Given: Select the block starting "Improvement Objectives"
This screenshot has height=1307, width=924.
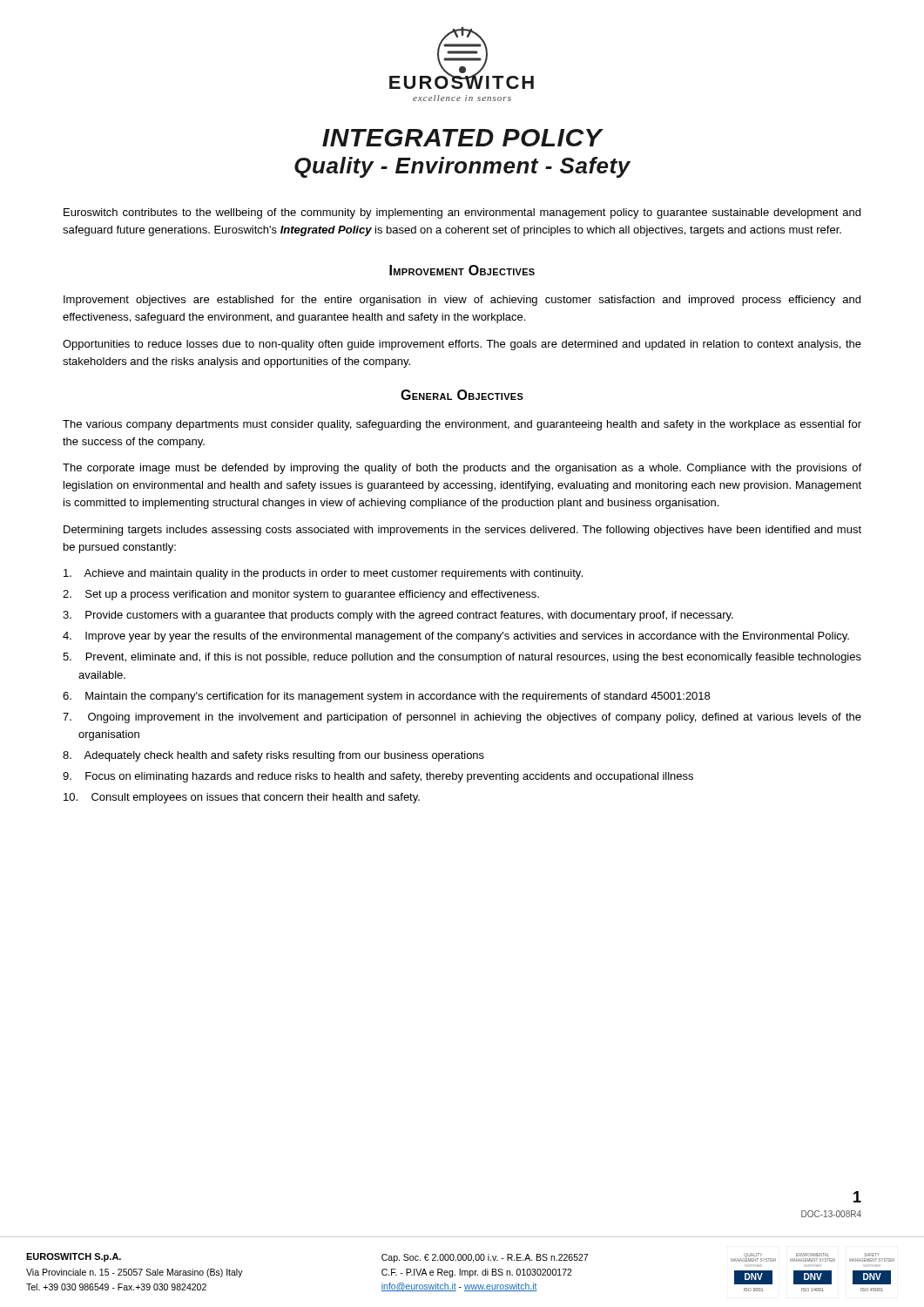Looking at the screenshot, I should [462, 271].
